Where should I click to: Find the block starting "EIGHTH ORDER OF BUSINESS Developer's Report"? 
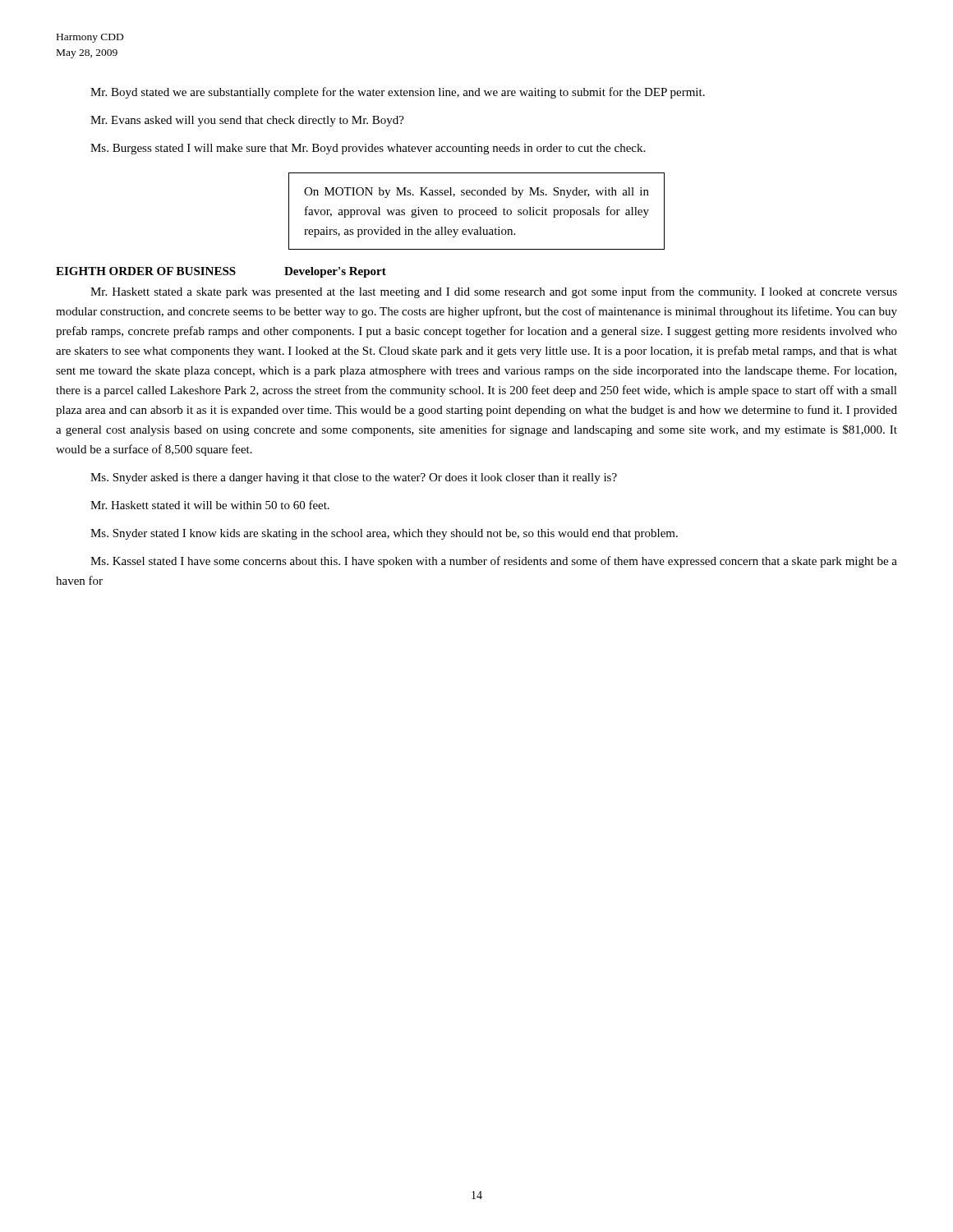(x=221, y=271)
